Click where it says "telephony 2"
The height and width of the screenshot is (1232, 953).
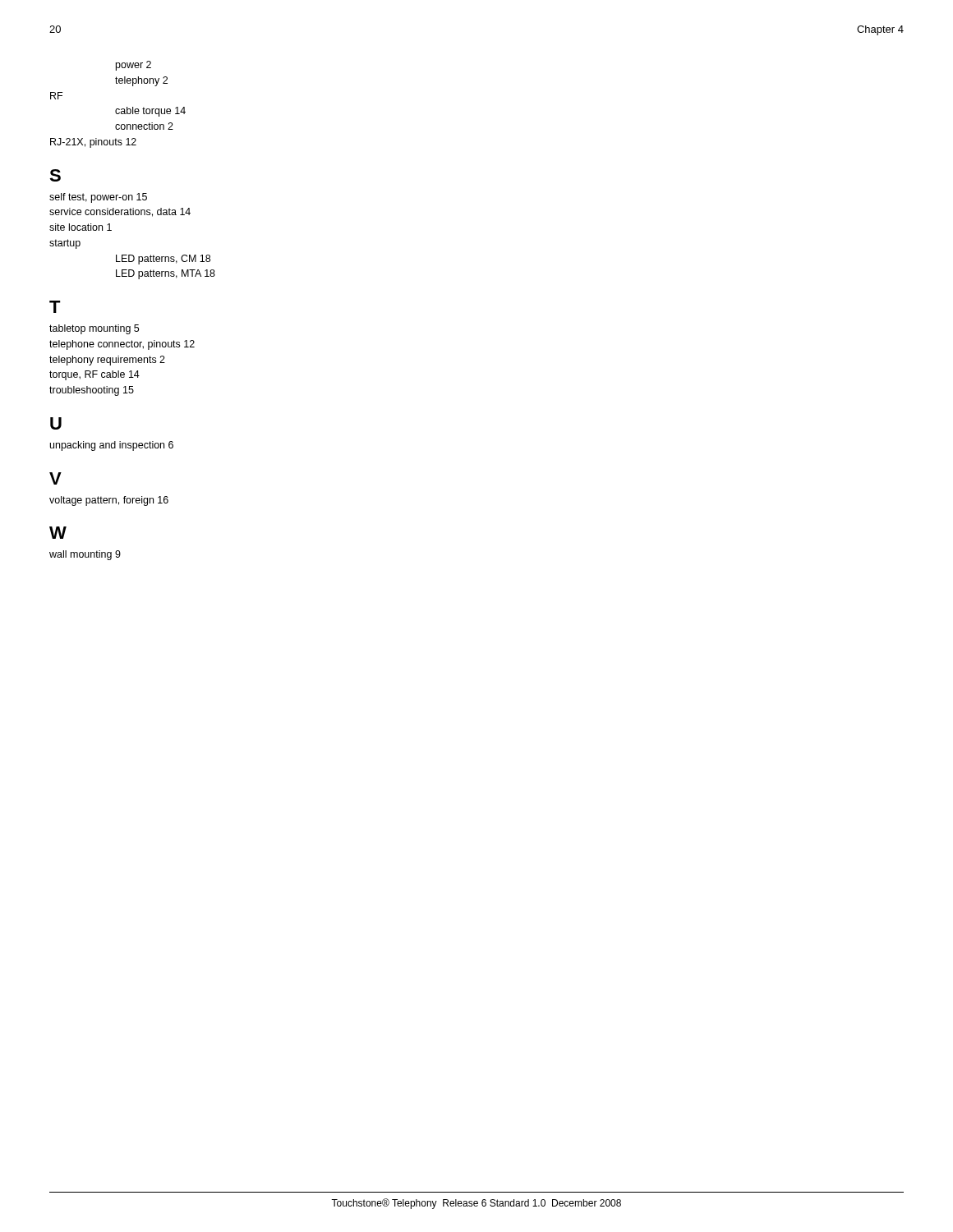[142, 80]
